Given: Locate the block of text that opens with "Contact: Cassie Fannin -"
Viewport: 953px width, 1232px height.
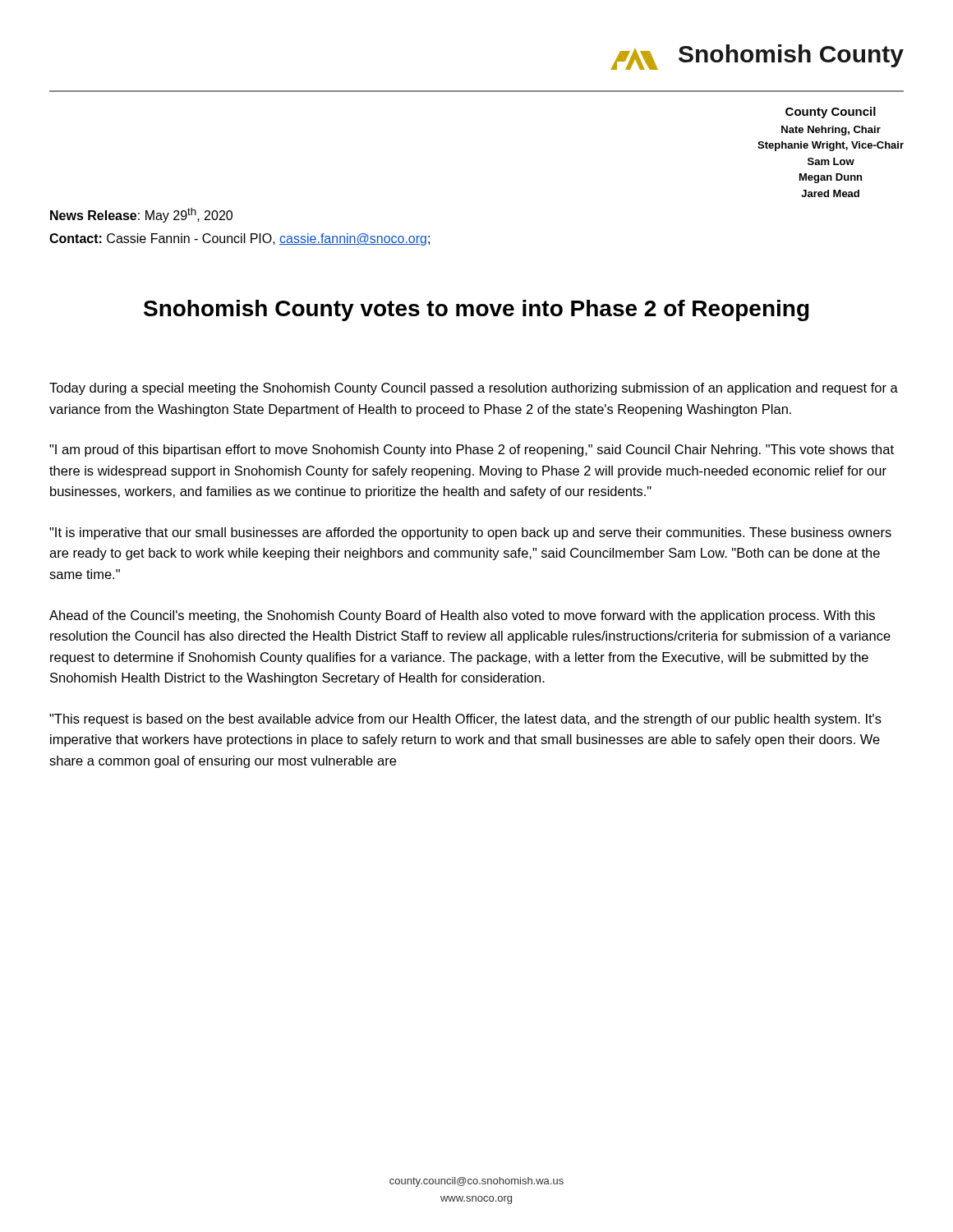Looking at the screenshot, I should 240,239.
